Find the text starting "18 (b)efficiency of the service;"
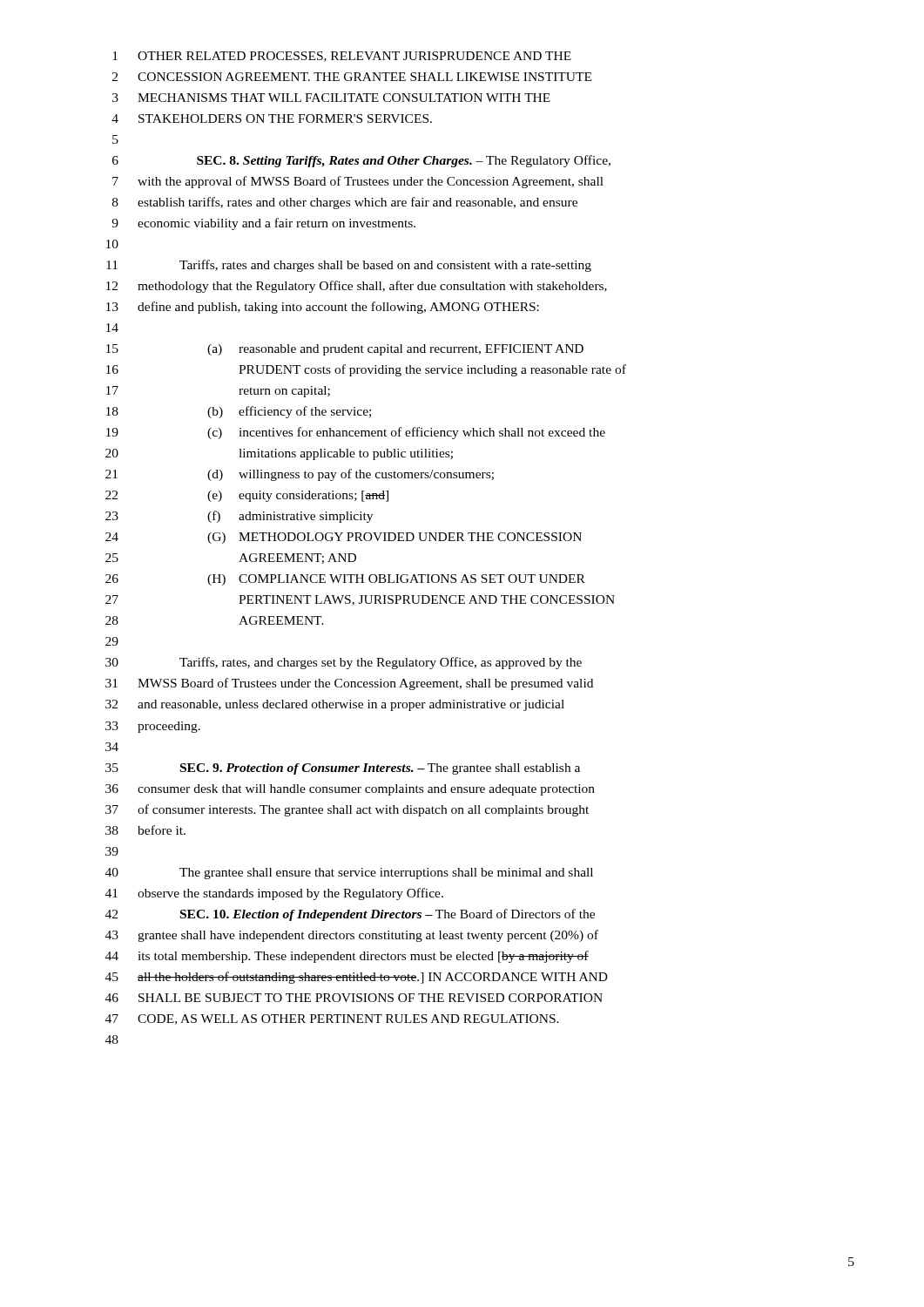This screenshot has height=1307, width=924. pos(239,412)
